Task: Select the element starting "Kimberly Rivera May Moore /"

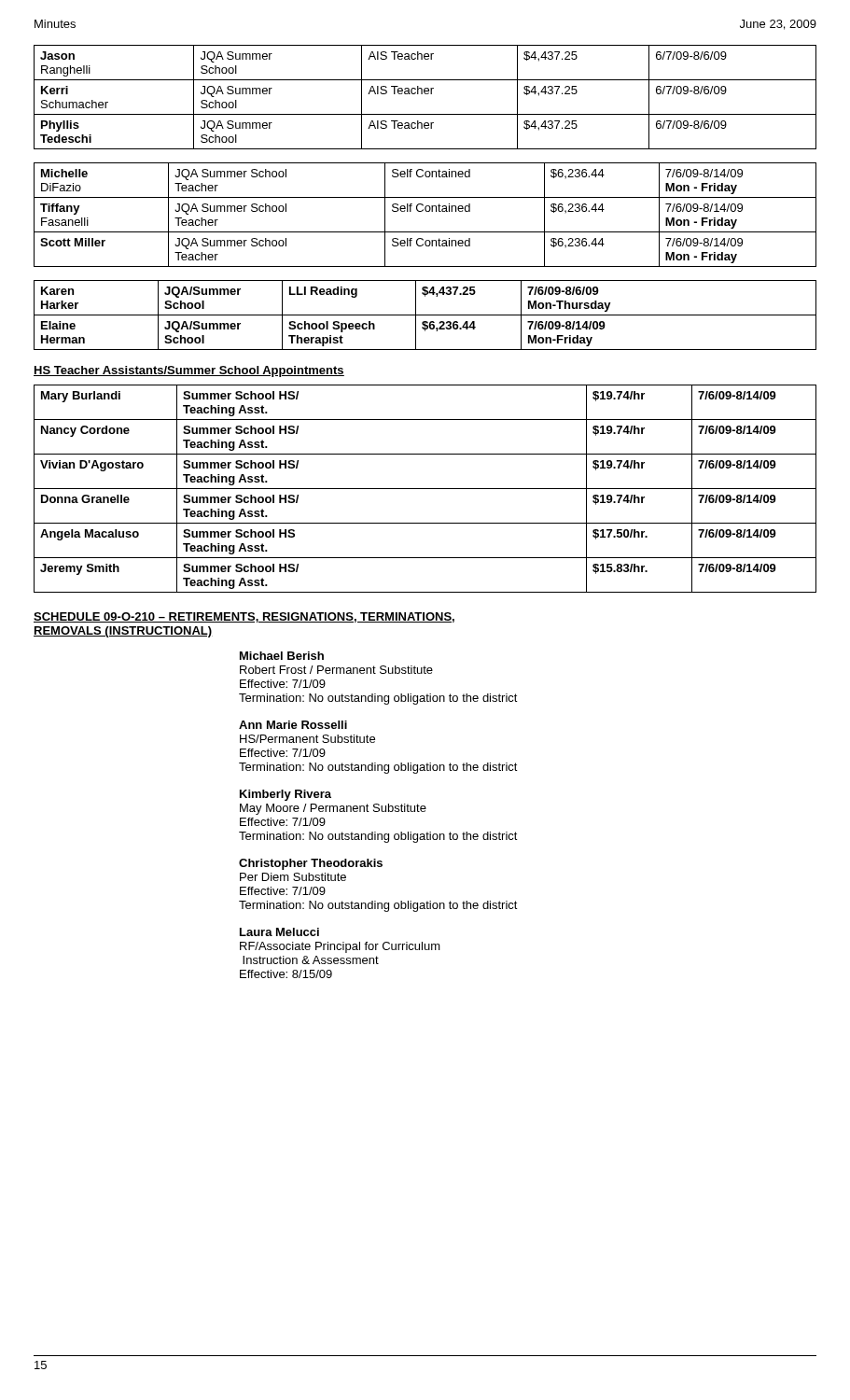Action: [x=286, y=795]
